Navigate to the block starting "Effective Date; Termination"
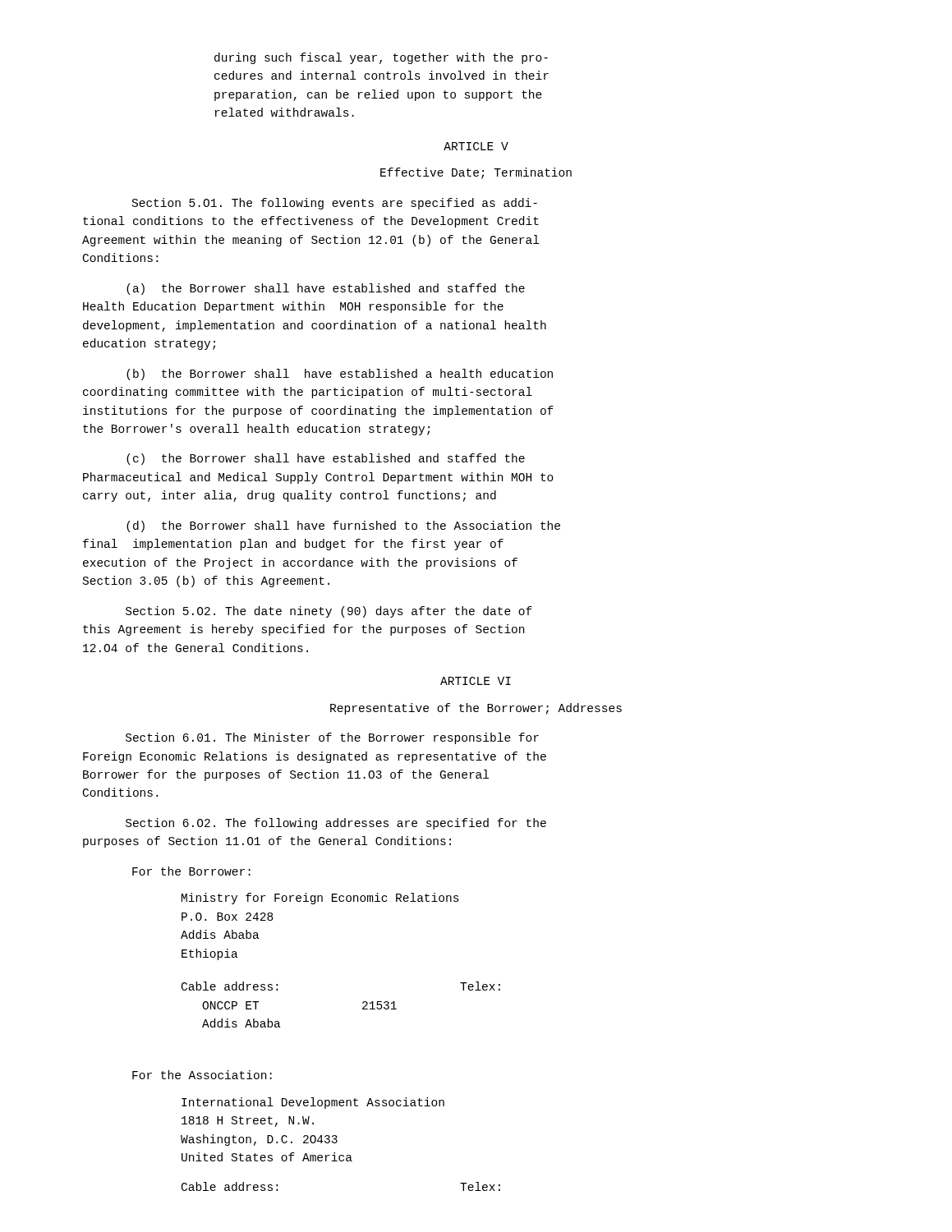 476,174
